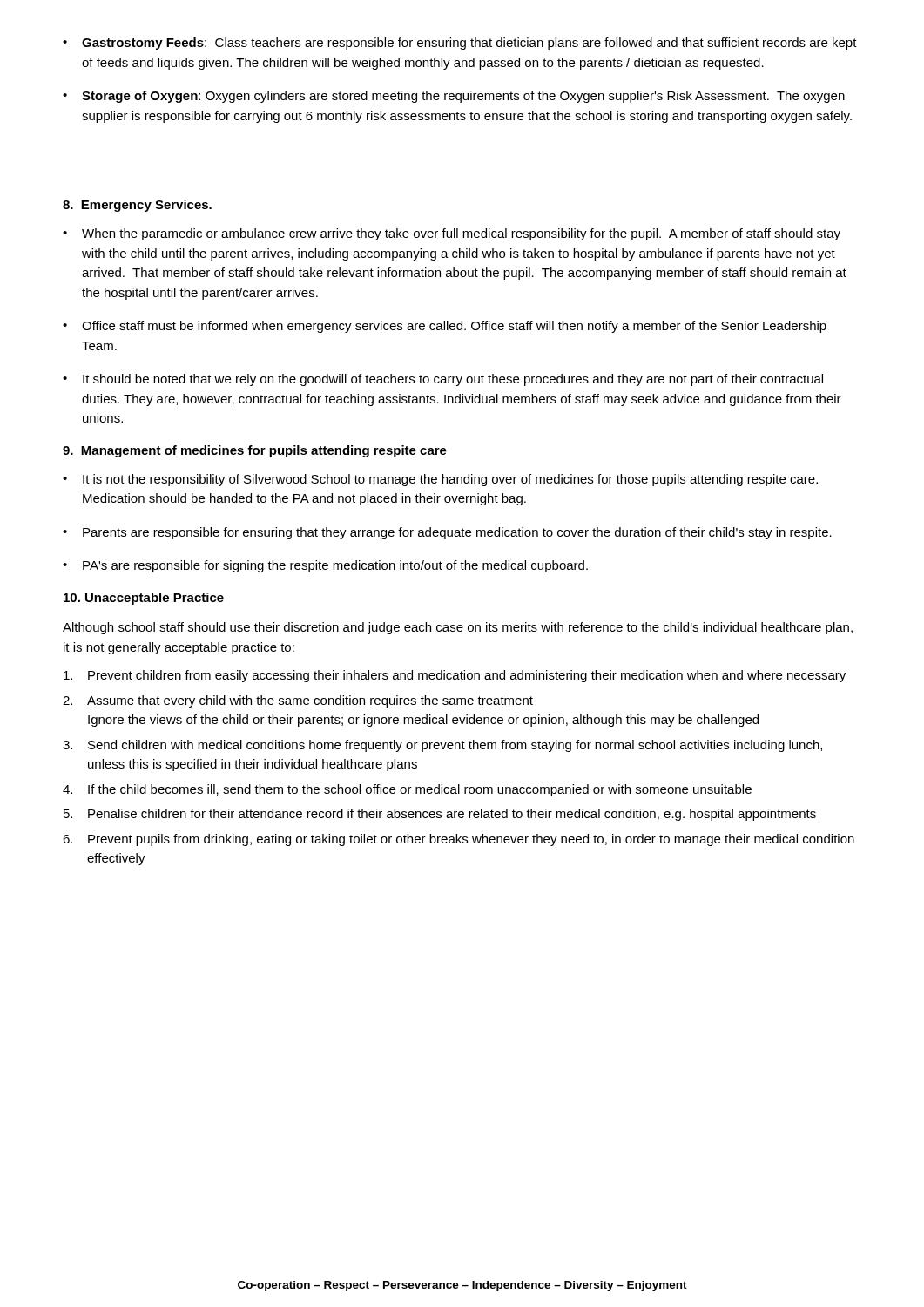
Task: Click on the list item that reads "2. Assume that every child with the"
Action: 462,710
